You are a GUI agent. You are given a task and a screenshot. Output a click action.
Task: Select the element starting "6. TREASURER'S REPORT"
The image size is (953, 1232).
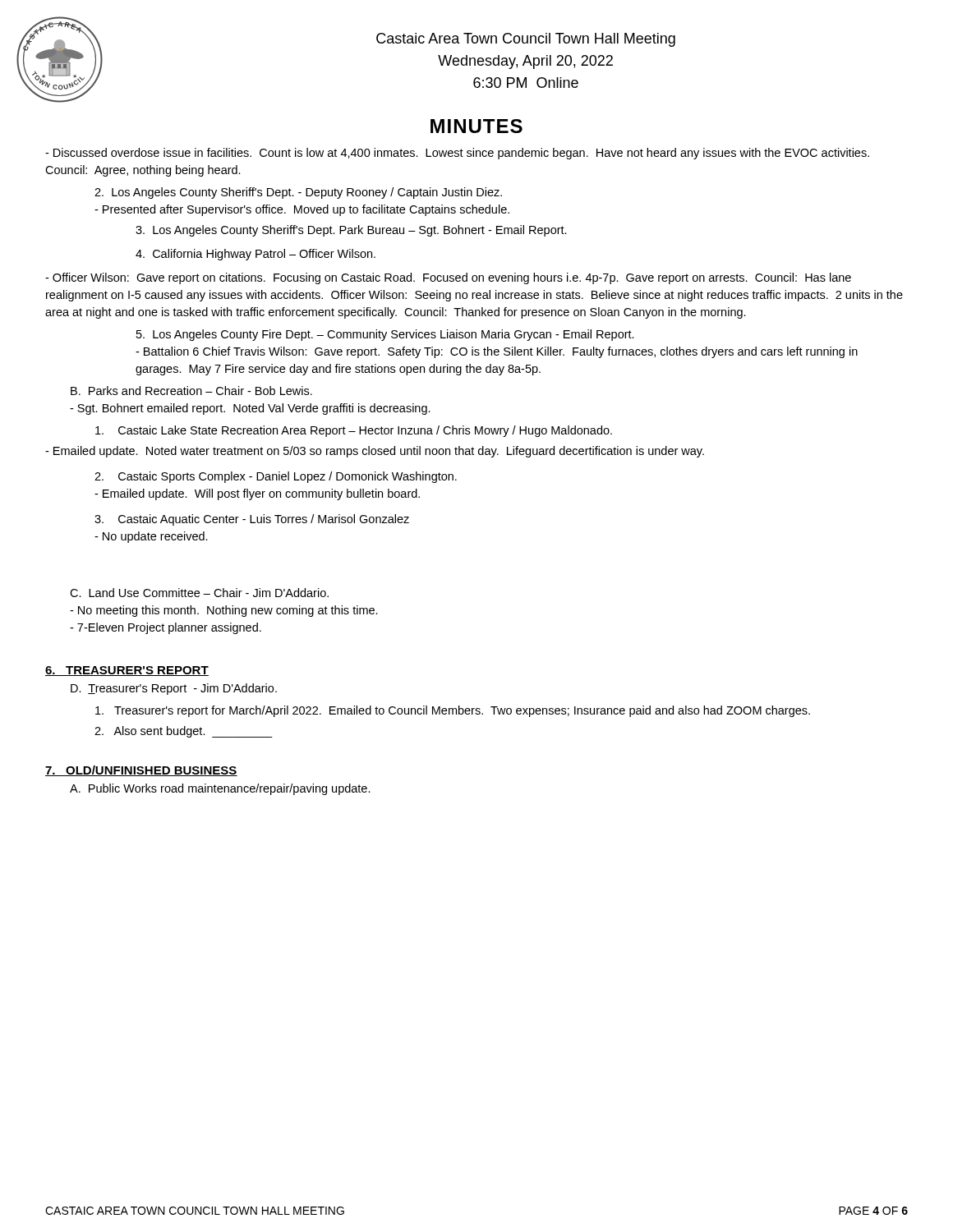tap(127, 670)
